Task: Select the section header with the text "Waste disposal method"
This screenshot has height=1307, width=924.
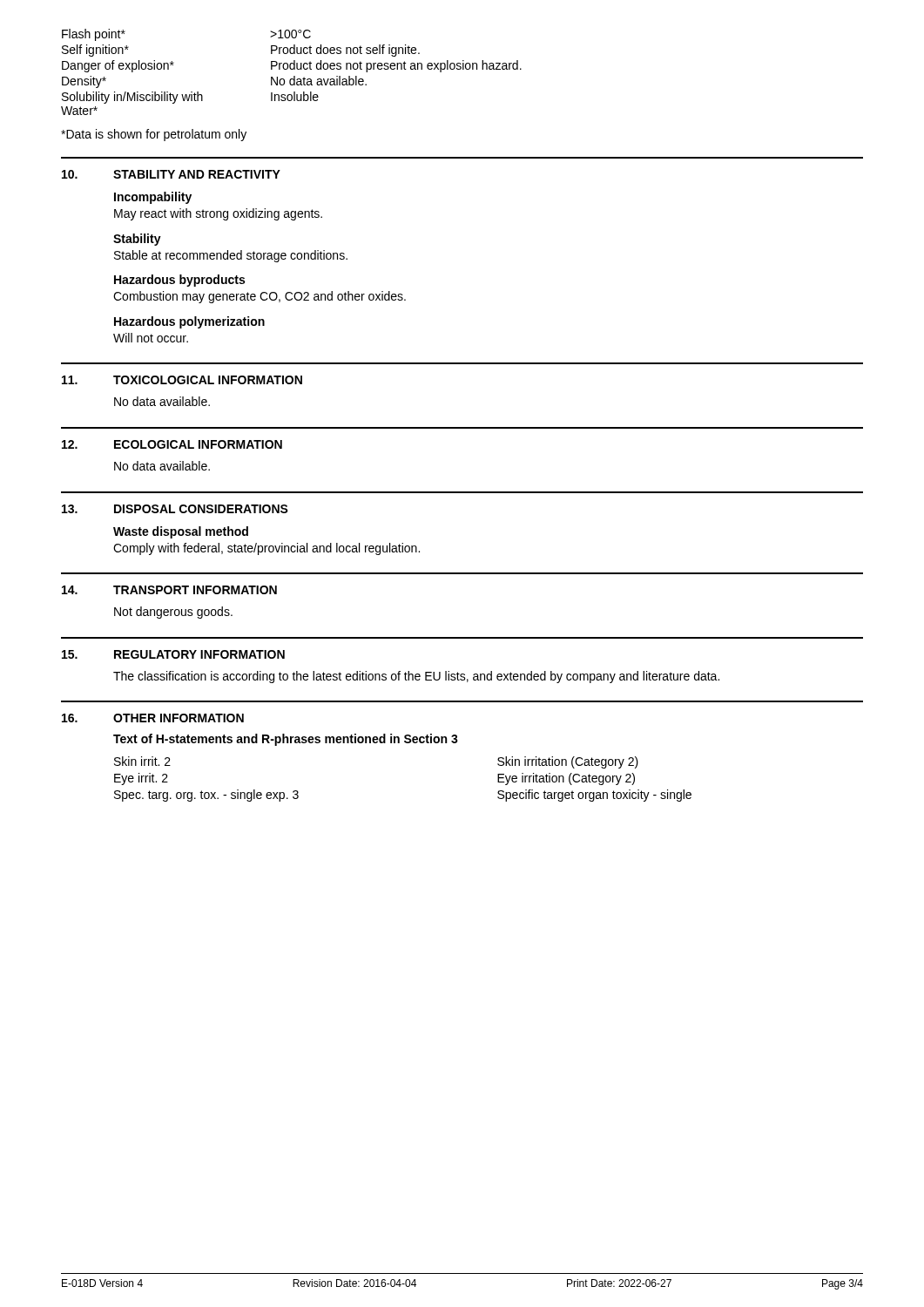Action: [181, 531]
